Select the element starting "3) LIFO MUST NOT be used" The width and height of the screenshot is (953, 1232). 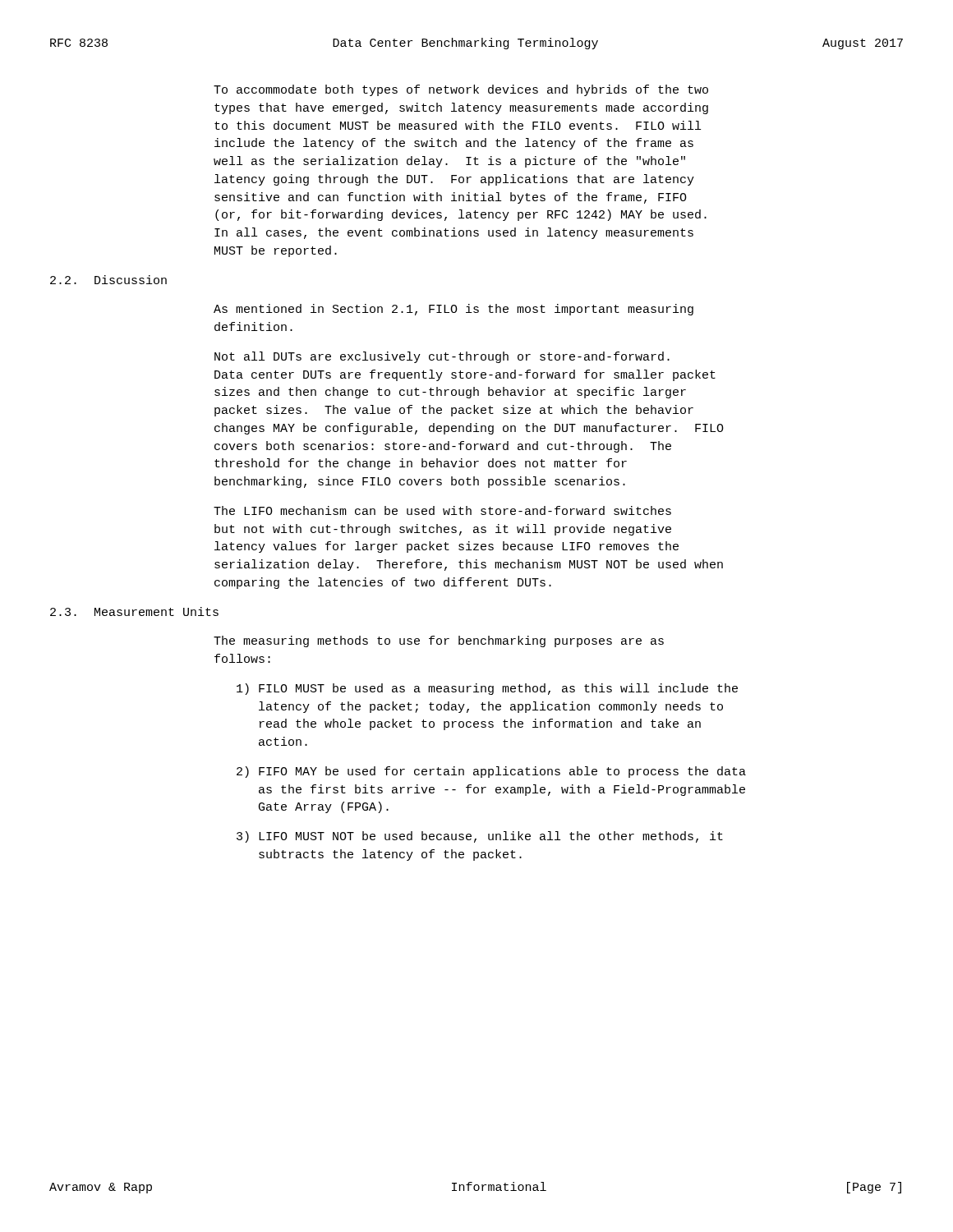tap(469, 846)
